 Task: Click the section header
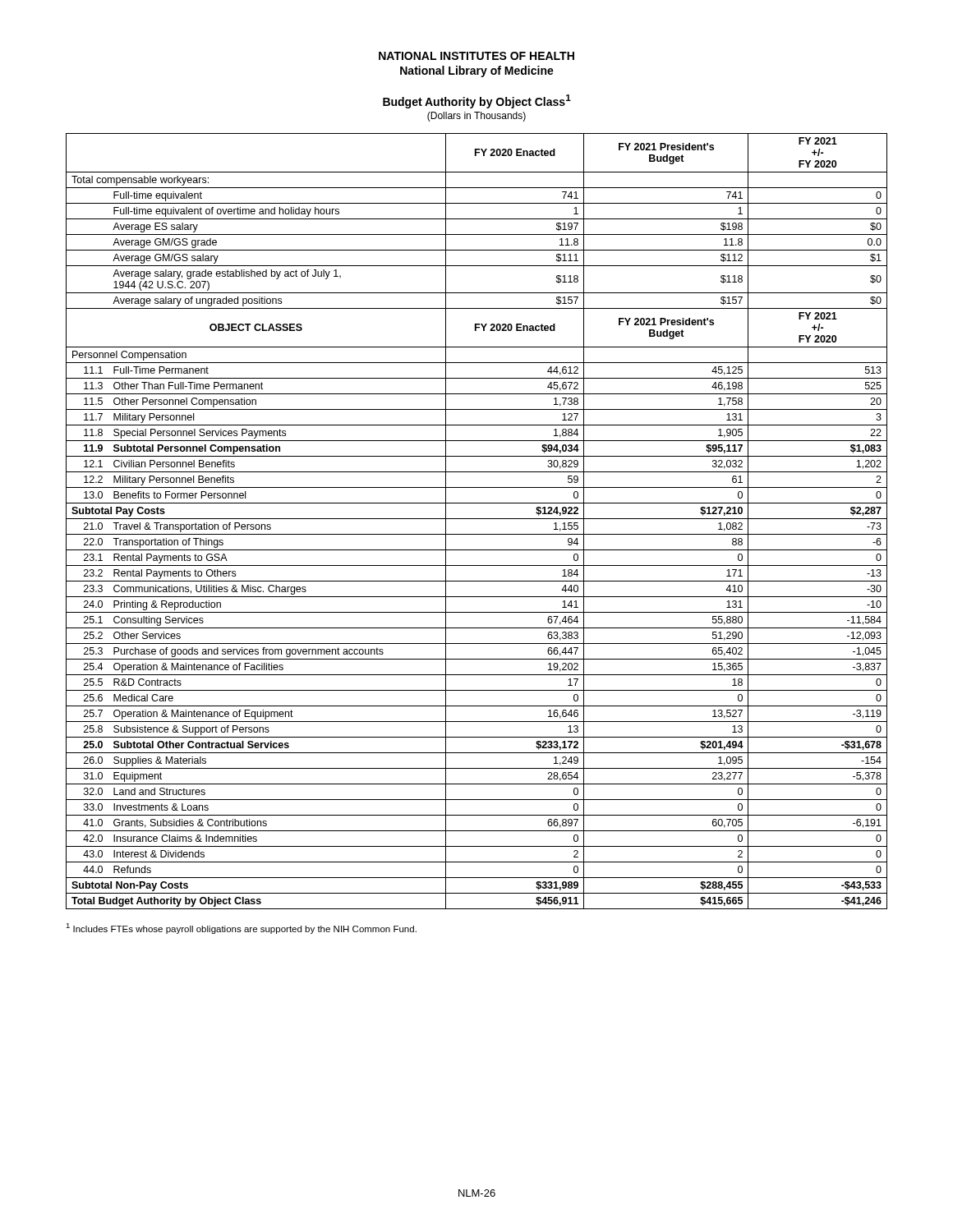point(476,100)
